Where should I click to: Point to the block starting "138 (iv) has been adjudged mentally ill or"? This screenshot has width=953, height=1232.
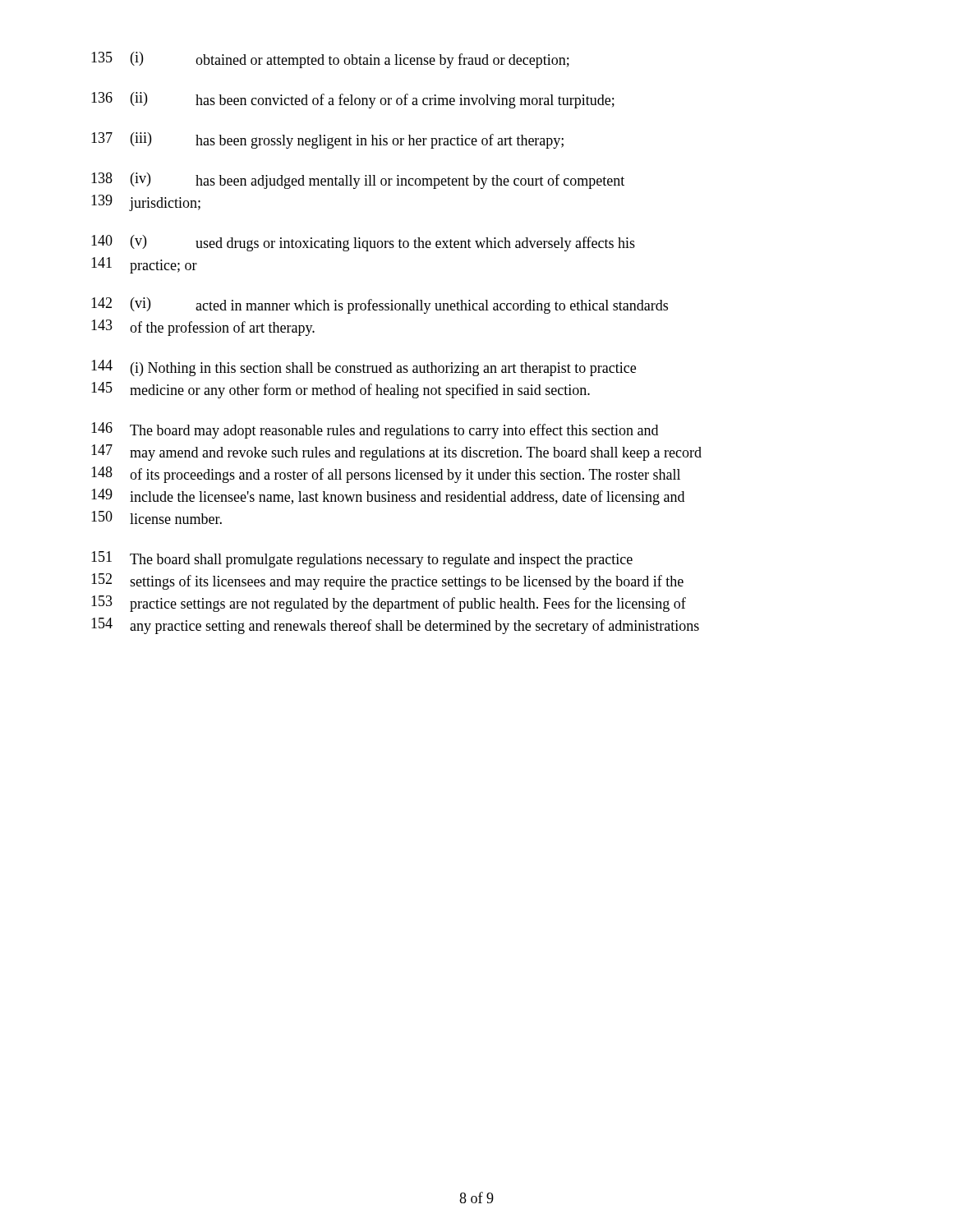[x=476, y=192]
